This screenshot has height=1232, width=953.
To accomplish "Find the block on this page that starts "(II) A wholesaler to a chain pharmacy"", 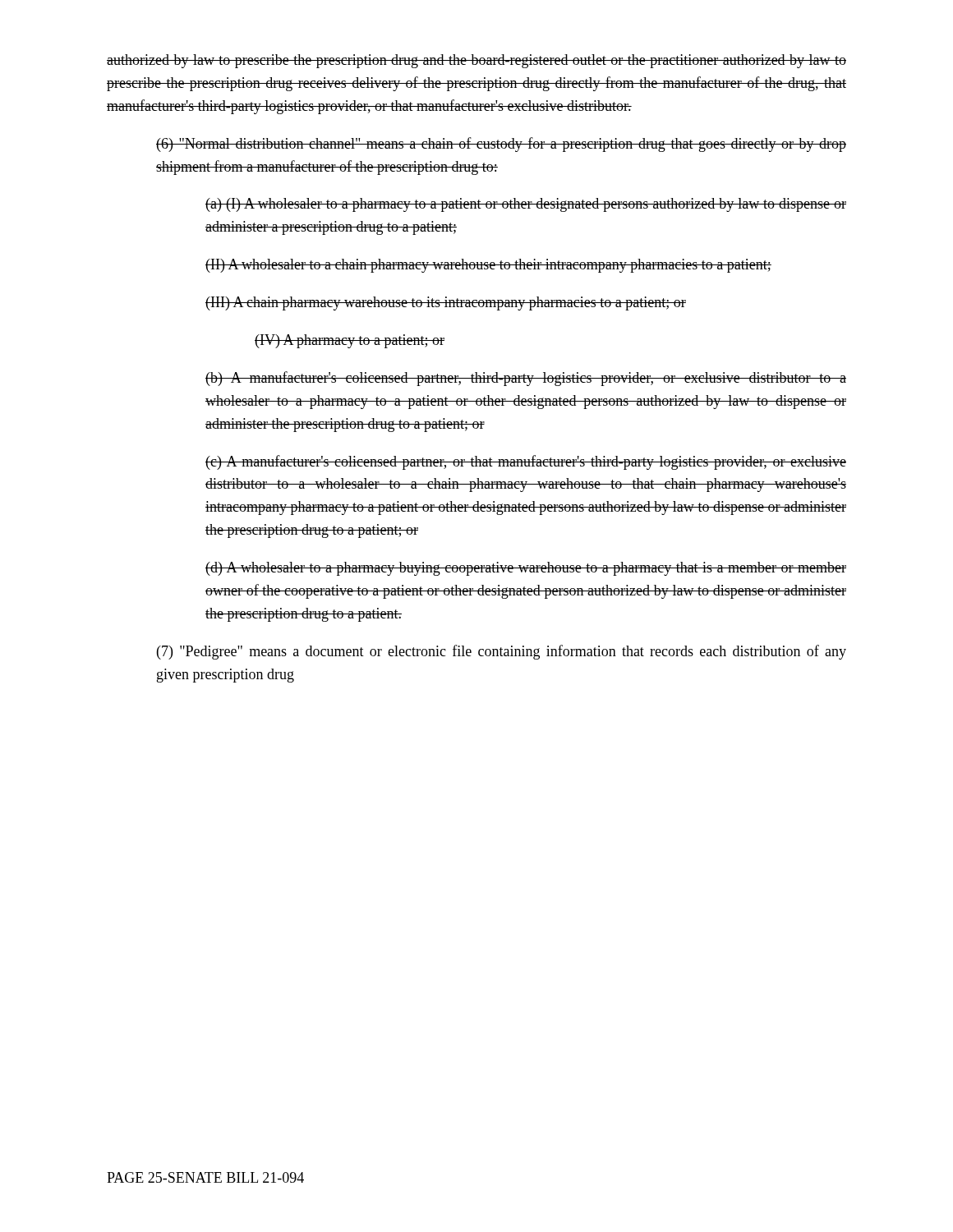I will [x=488, y=265].
